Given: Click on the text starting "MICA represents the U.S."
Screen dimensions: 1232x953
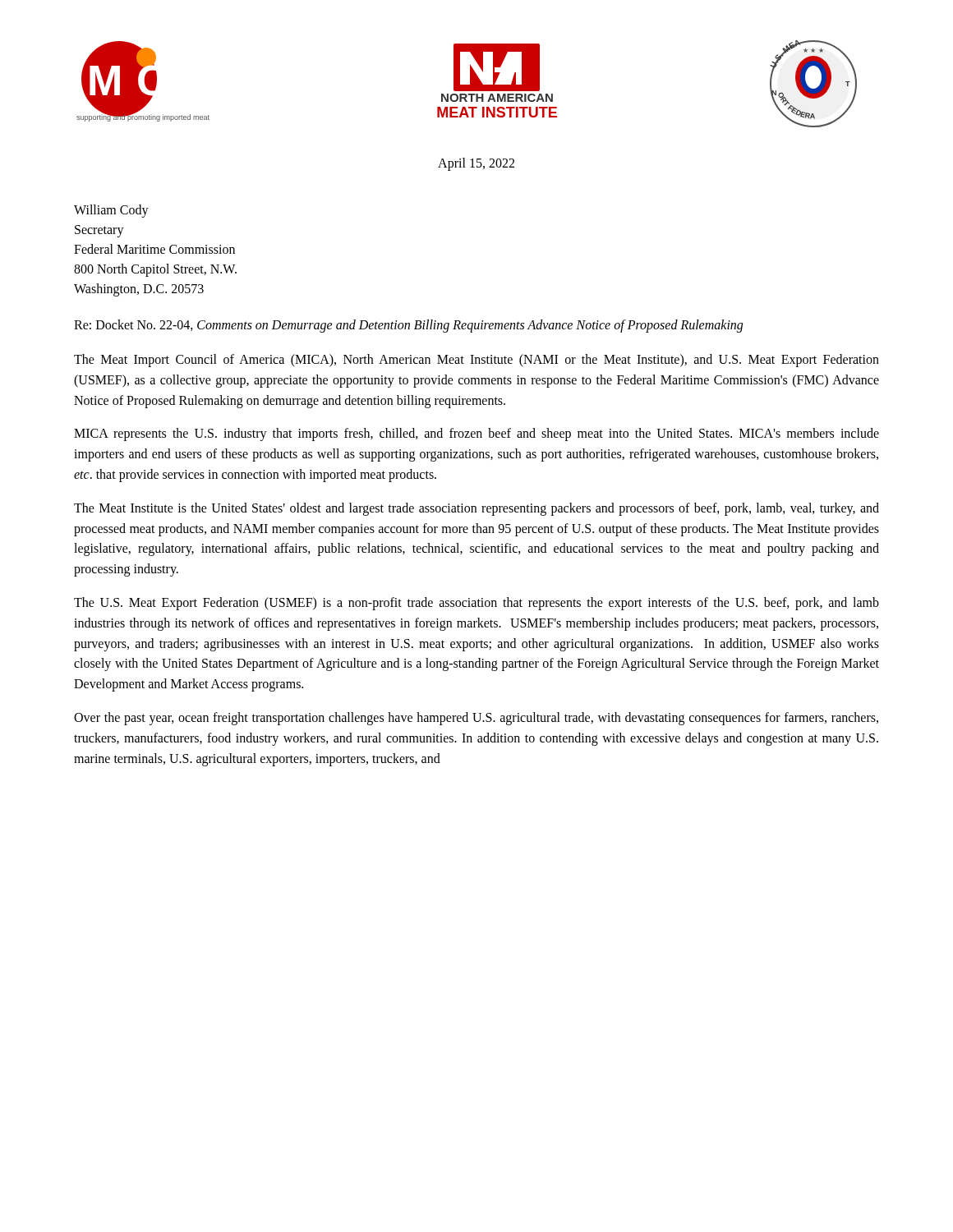Looking at the screenshot, I should (476, 454).
